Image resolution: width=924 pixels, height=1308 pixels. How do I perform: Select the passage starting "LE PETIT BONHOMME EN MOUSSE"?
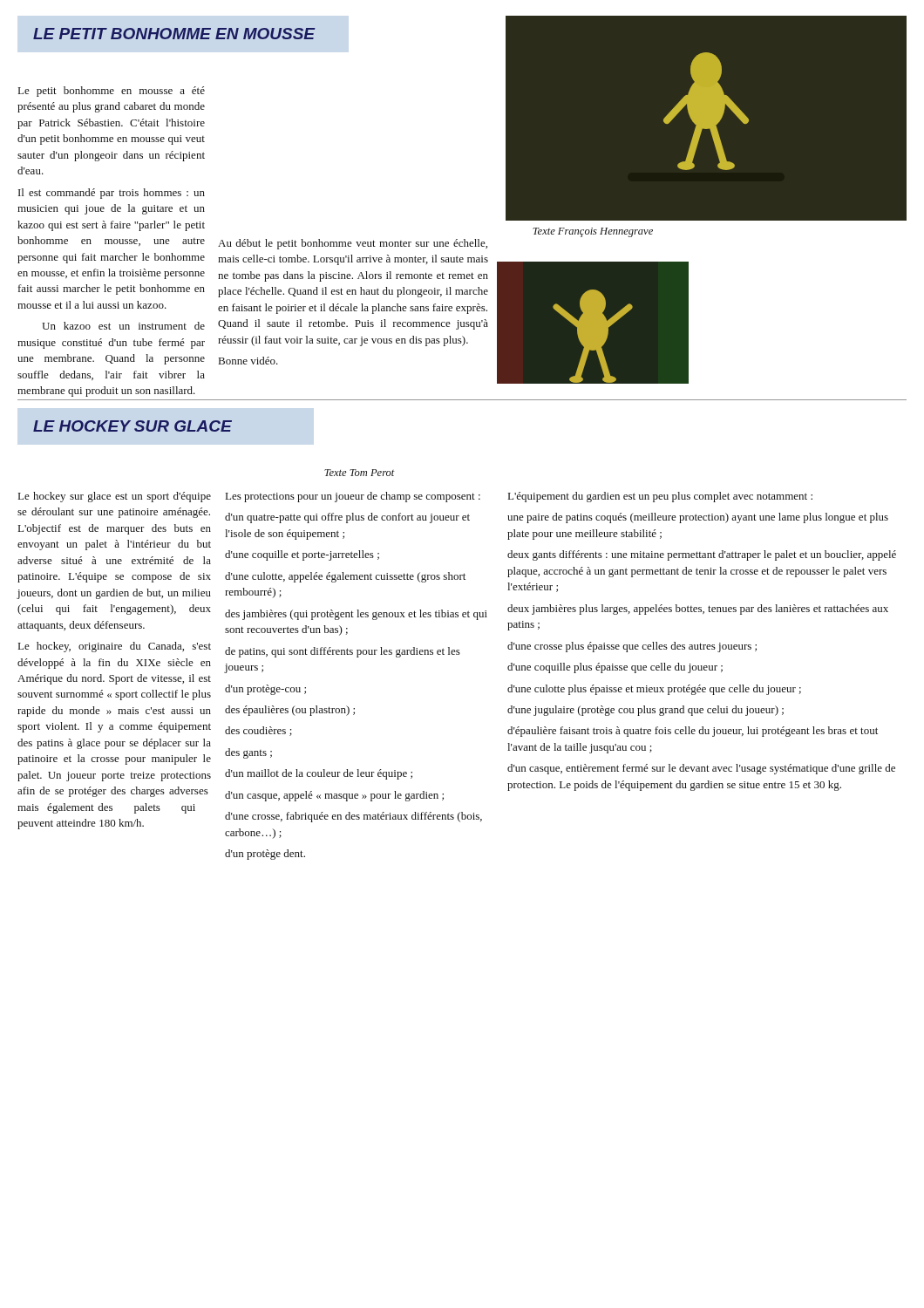[174, 34]
